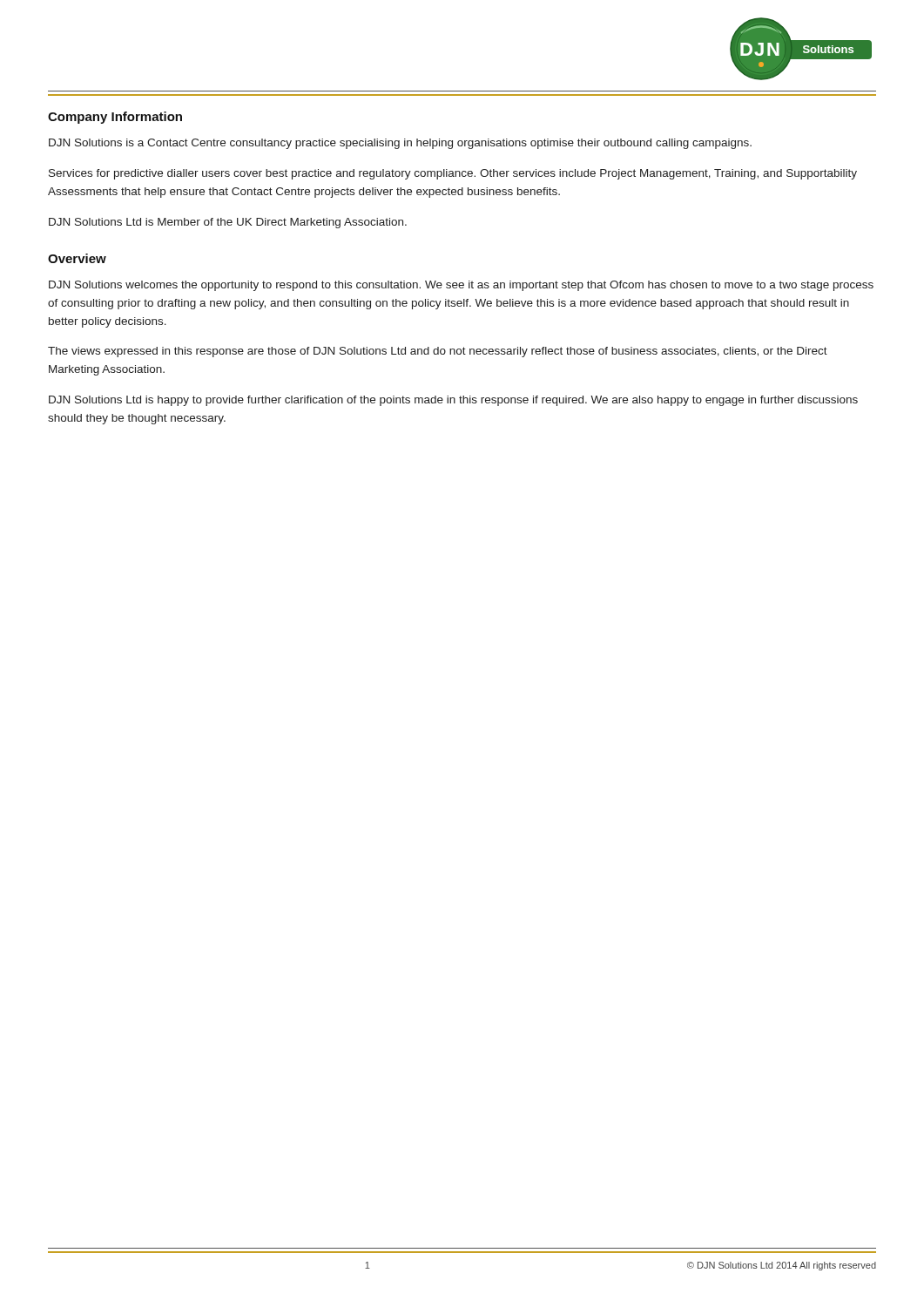Click the logo

802,48
